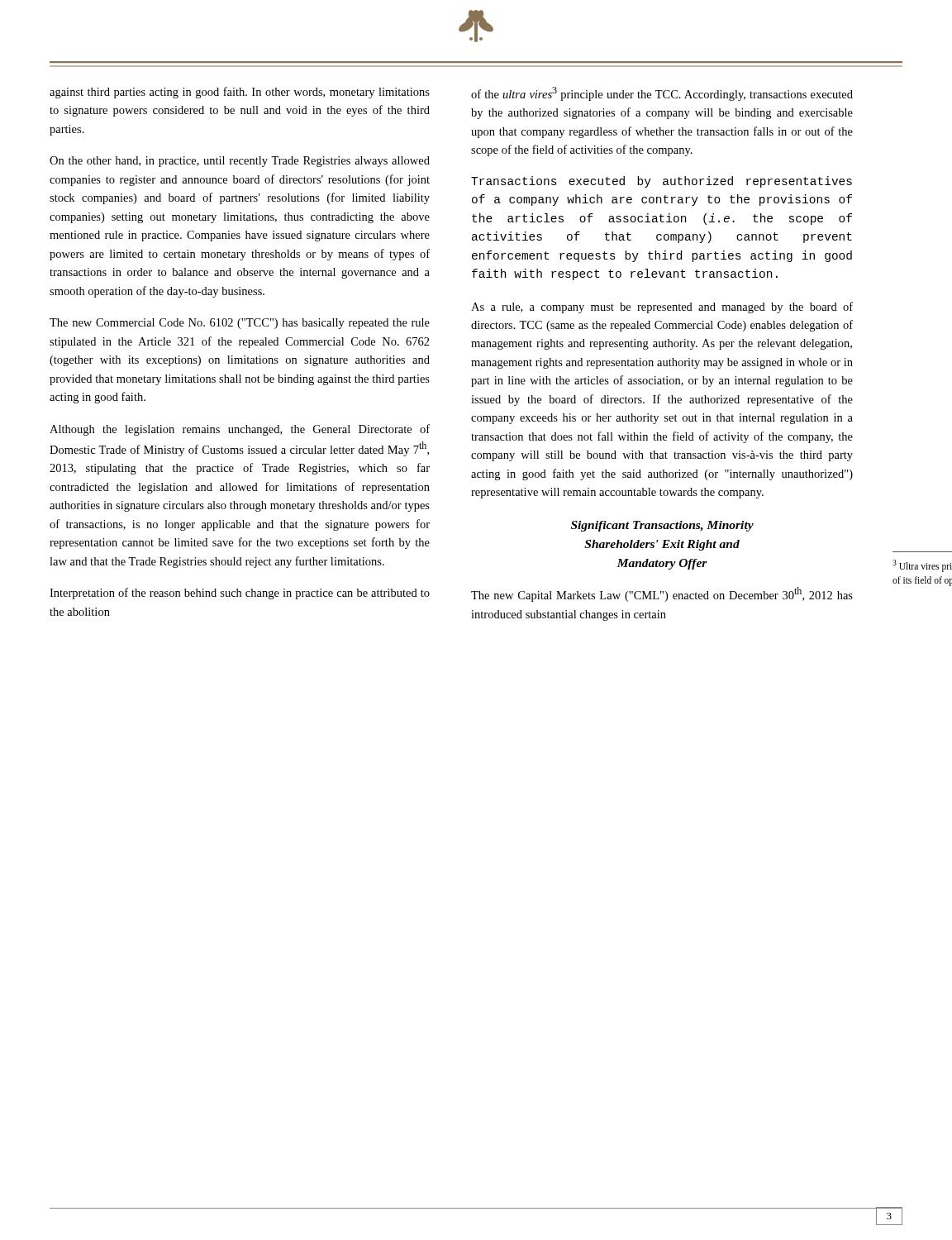Find the text block that says "of the ultra vires3 principle under the"
Image resolution: width=952 pixels, height=1240 pixels.
(662, 120)
